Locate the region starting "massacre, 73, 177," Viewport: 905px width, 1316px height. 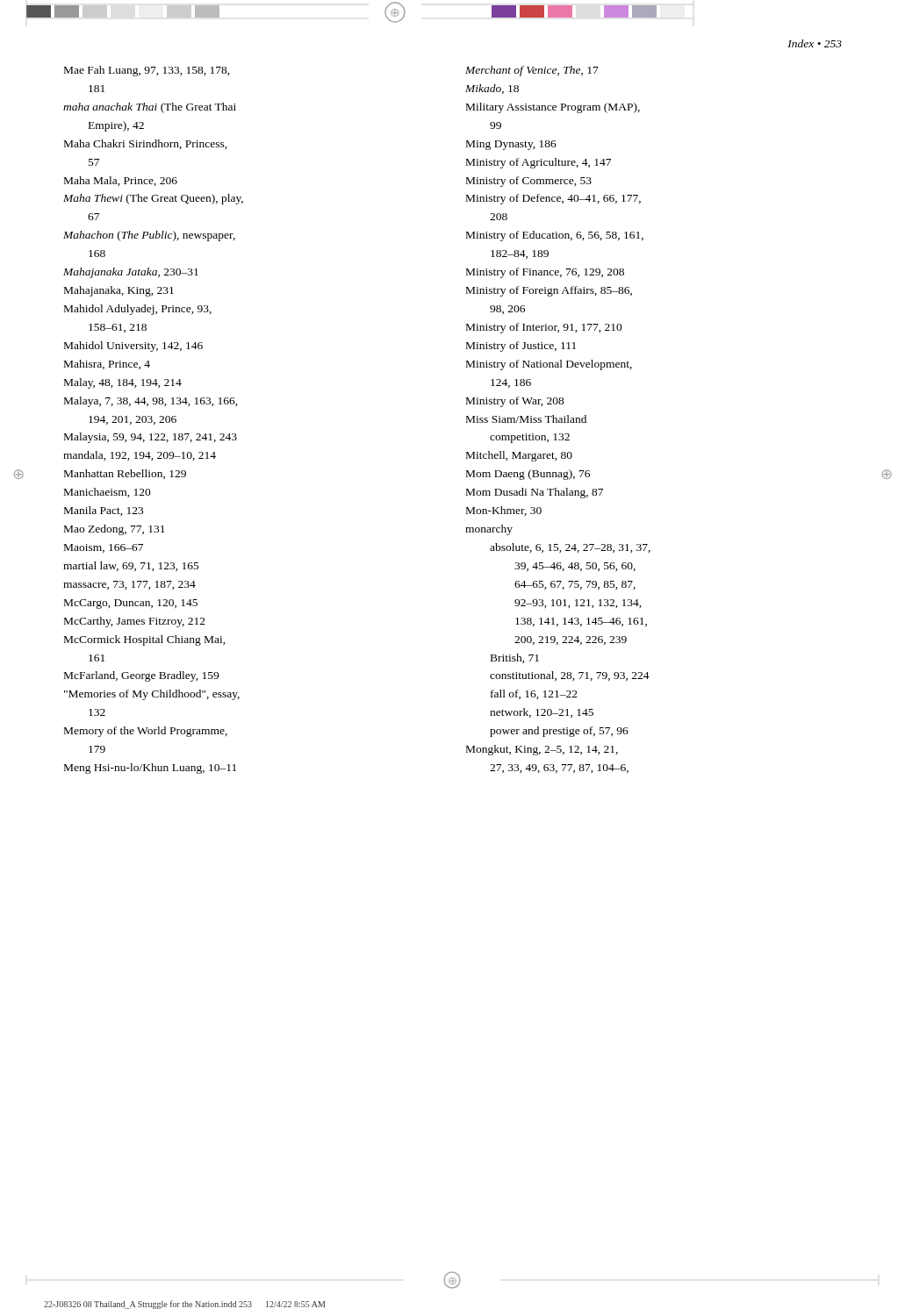tap(129, 584)
